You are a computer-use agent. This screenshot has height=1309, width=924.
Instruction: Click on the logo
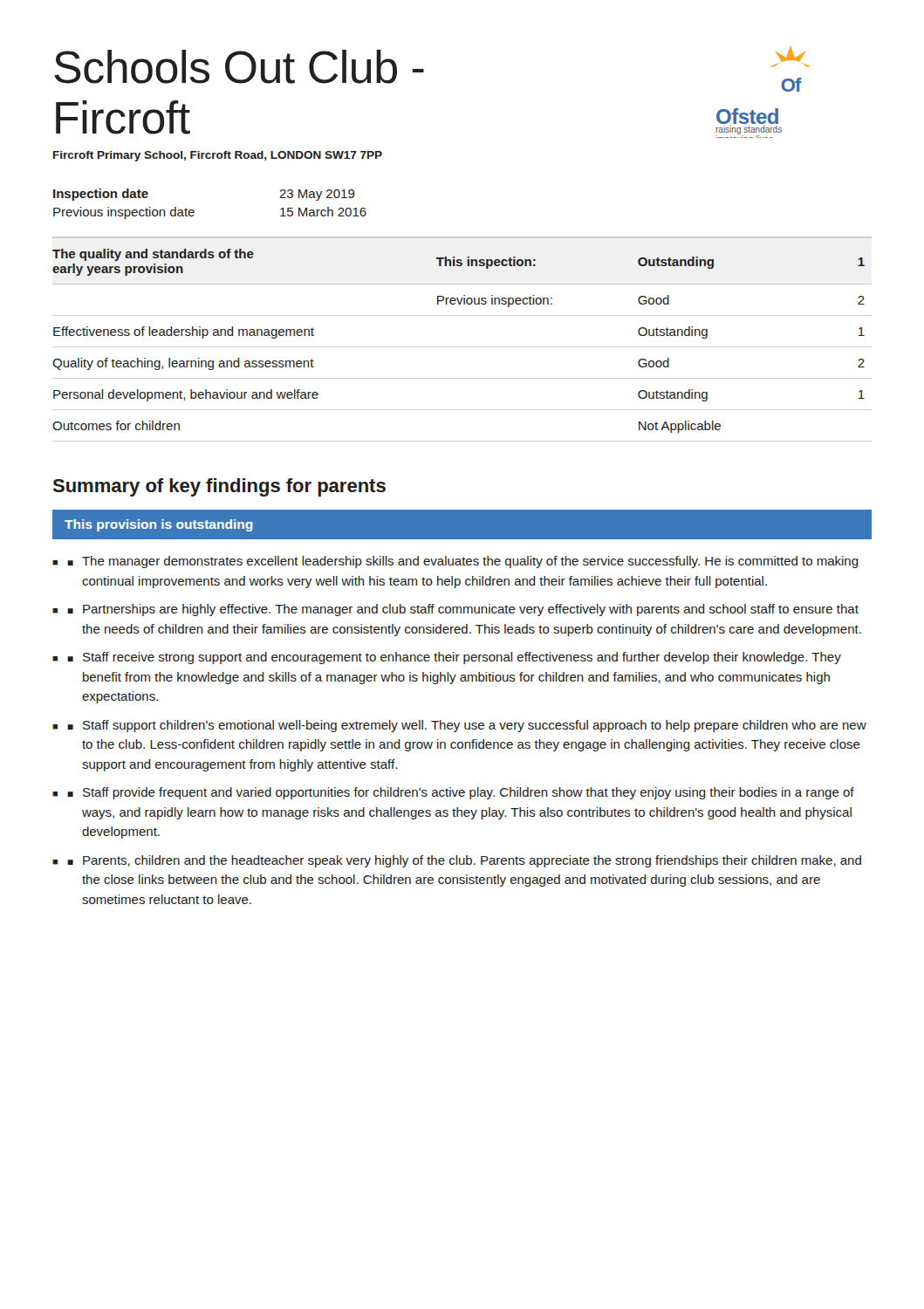click(x=791, y=91)
